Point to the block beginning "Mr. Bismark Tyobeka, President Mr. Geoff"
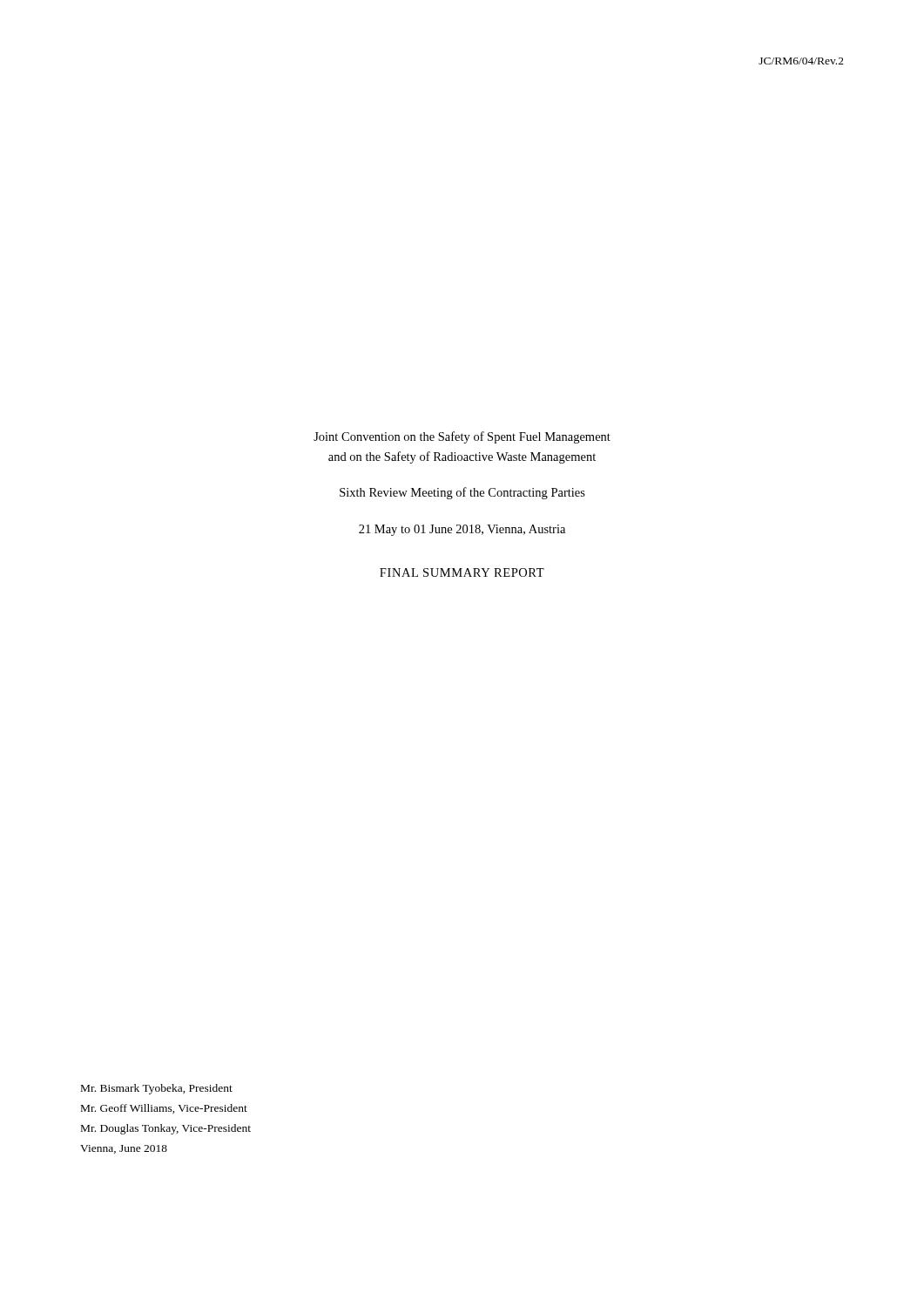924x1307 pixels. point(165,1118)
